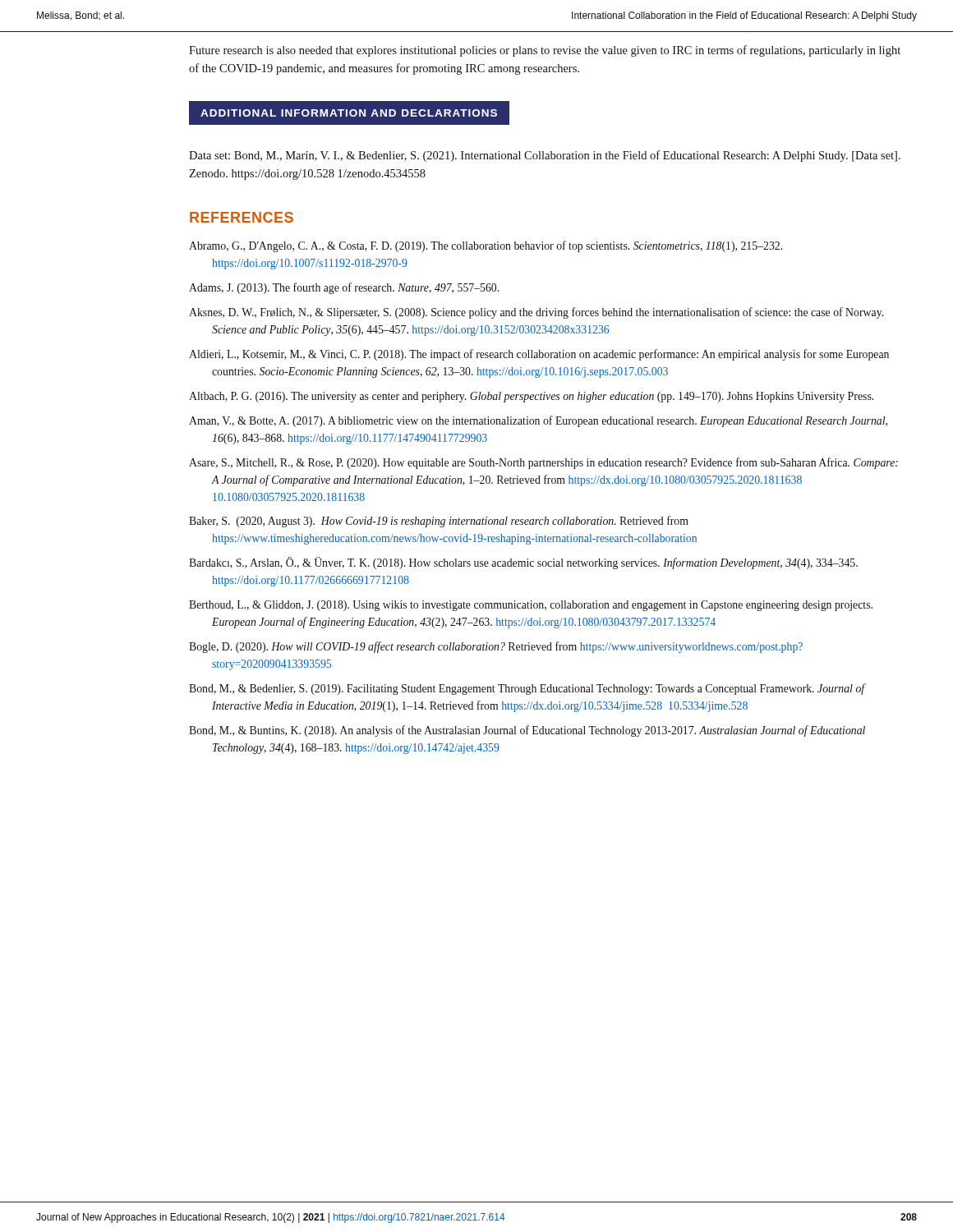The width and height of the screenshot is (953, 1232).
Task: Find the list item containing "Aman, V., & Botte, A. (2017)."
Action: (539, 429)
